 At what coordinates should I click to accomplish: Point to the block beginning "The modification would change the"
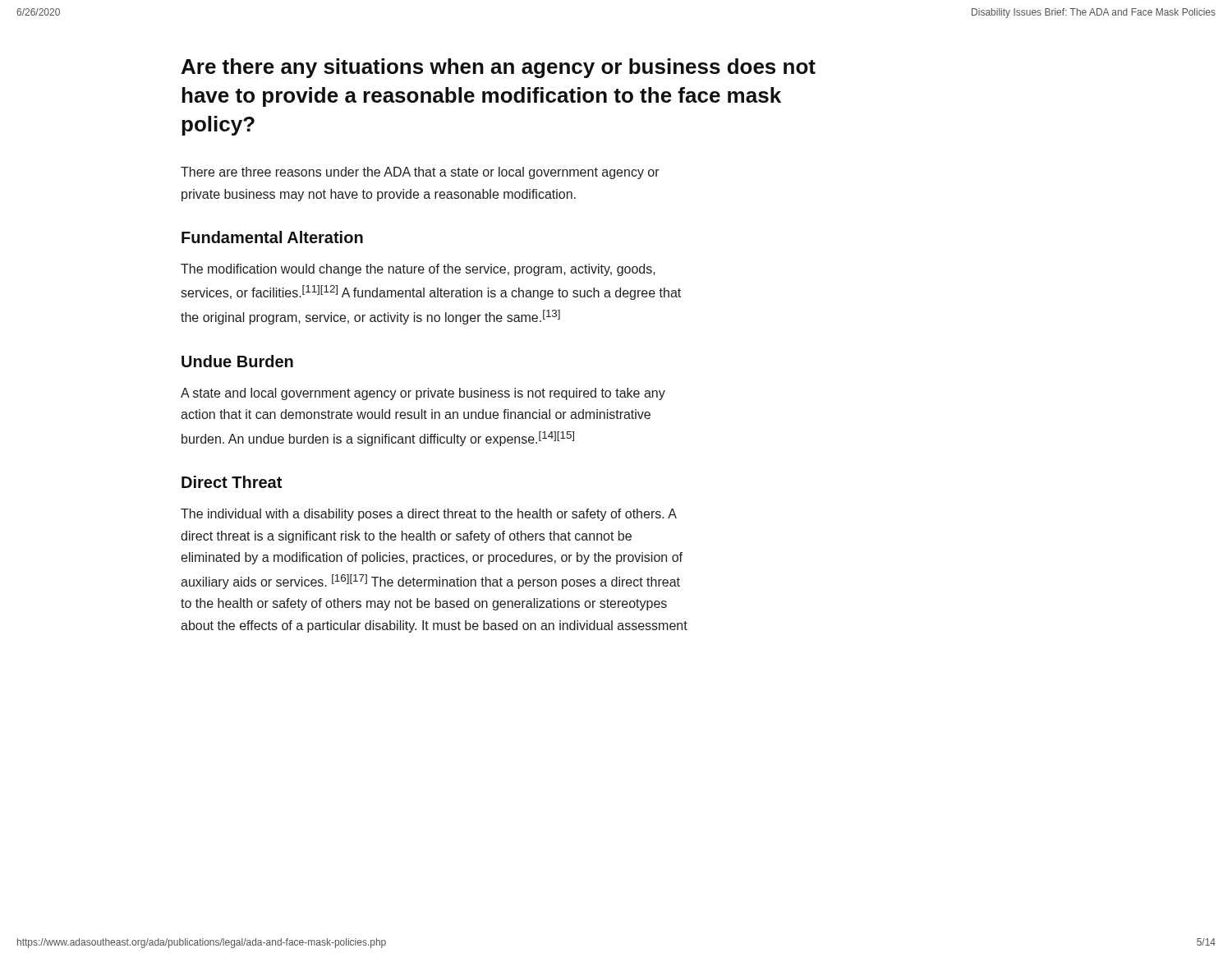pos(431,294)
